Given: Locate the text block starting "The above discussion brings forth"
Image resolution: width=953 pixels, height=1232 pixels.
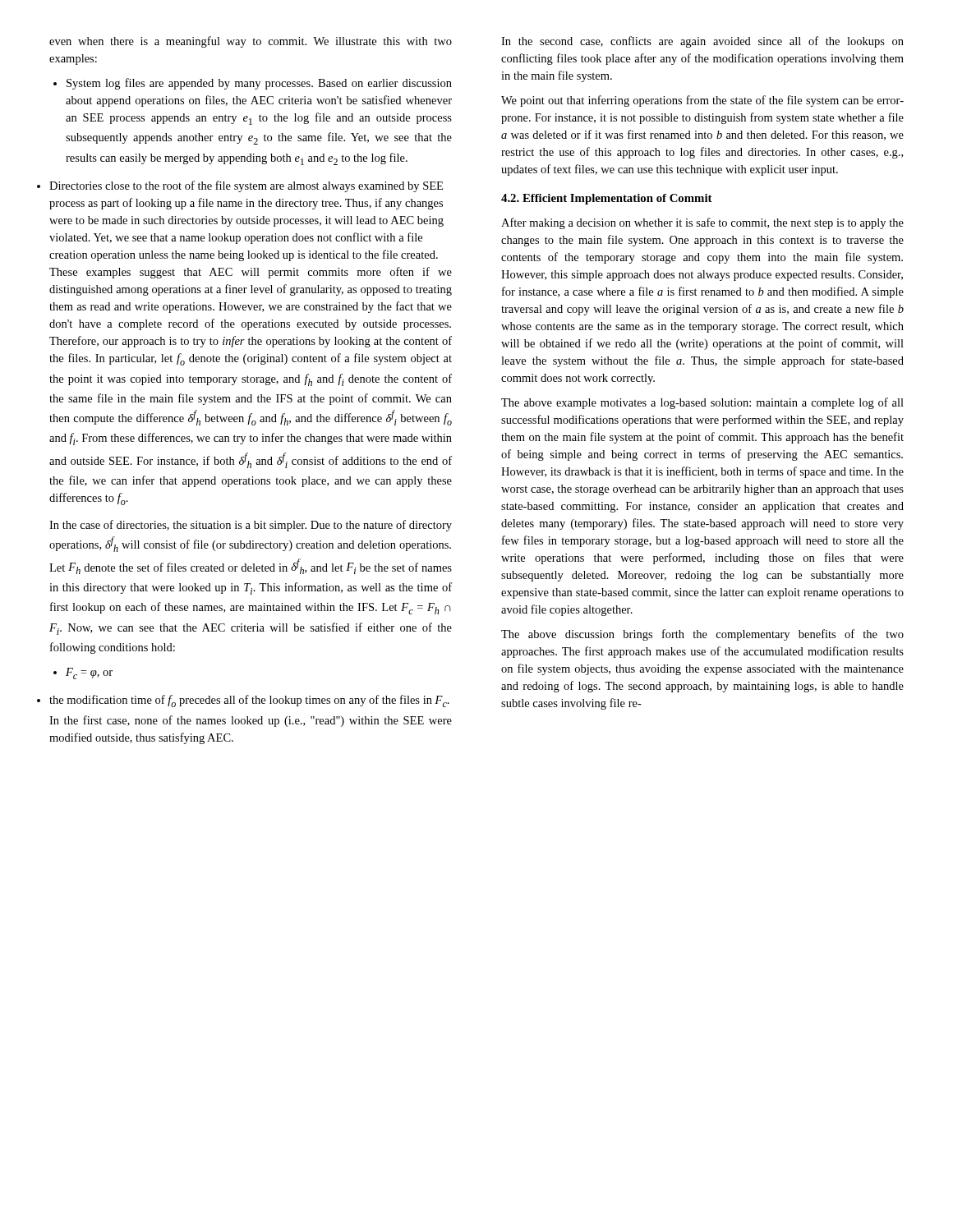Looking at the screenshot, I should click(x=702, y=669).
